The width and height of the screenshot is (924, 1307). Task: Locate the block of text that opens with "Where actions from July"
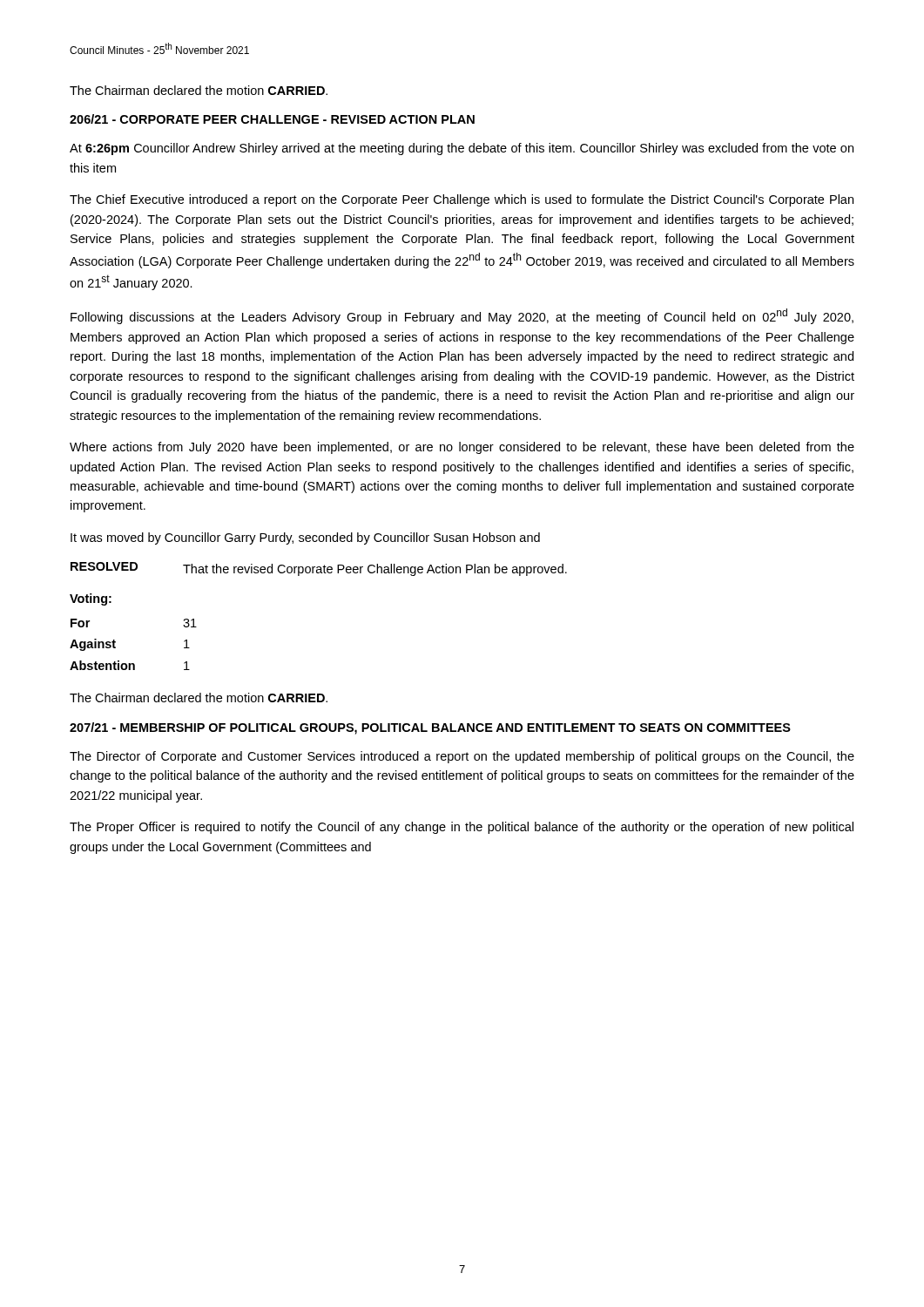462,477
